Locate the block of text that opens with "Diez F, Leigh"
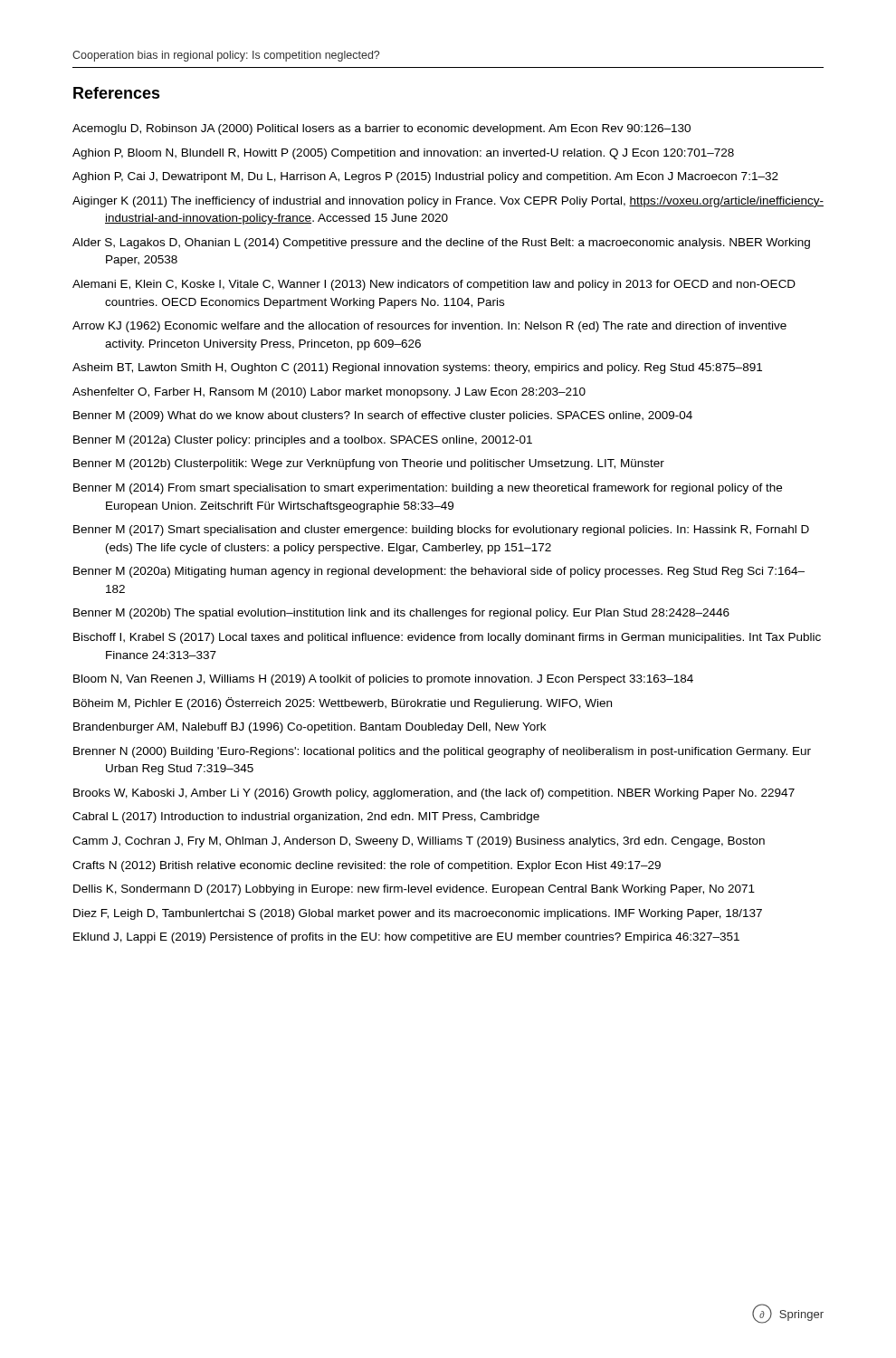The height and width of the screenshot is (1358, 896). (x=417, y=913)
